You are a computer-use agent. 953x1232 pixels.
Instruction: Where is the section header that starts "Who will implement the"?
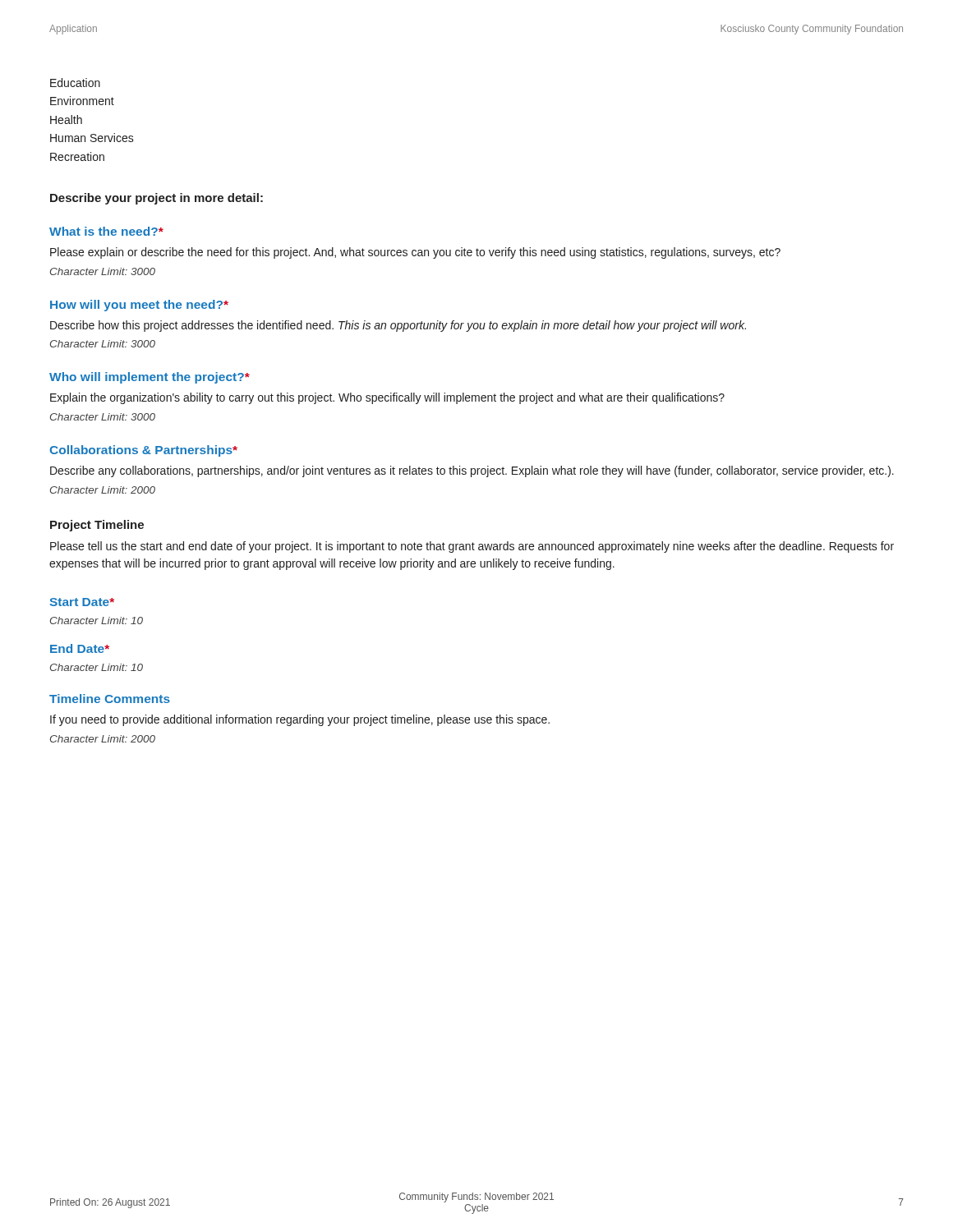click(x=149, y=377)
